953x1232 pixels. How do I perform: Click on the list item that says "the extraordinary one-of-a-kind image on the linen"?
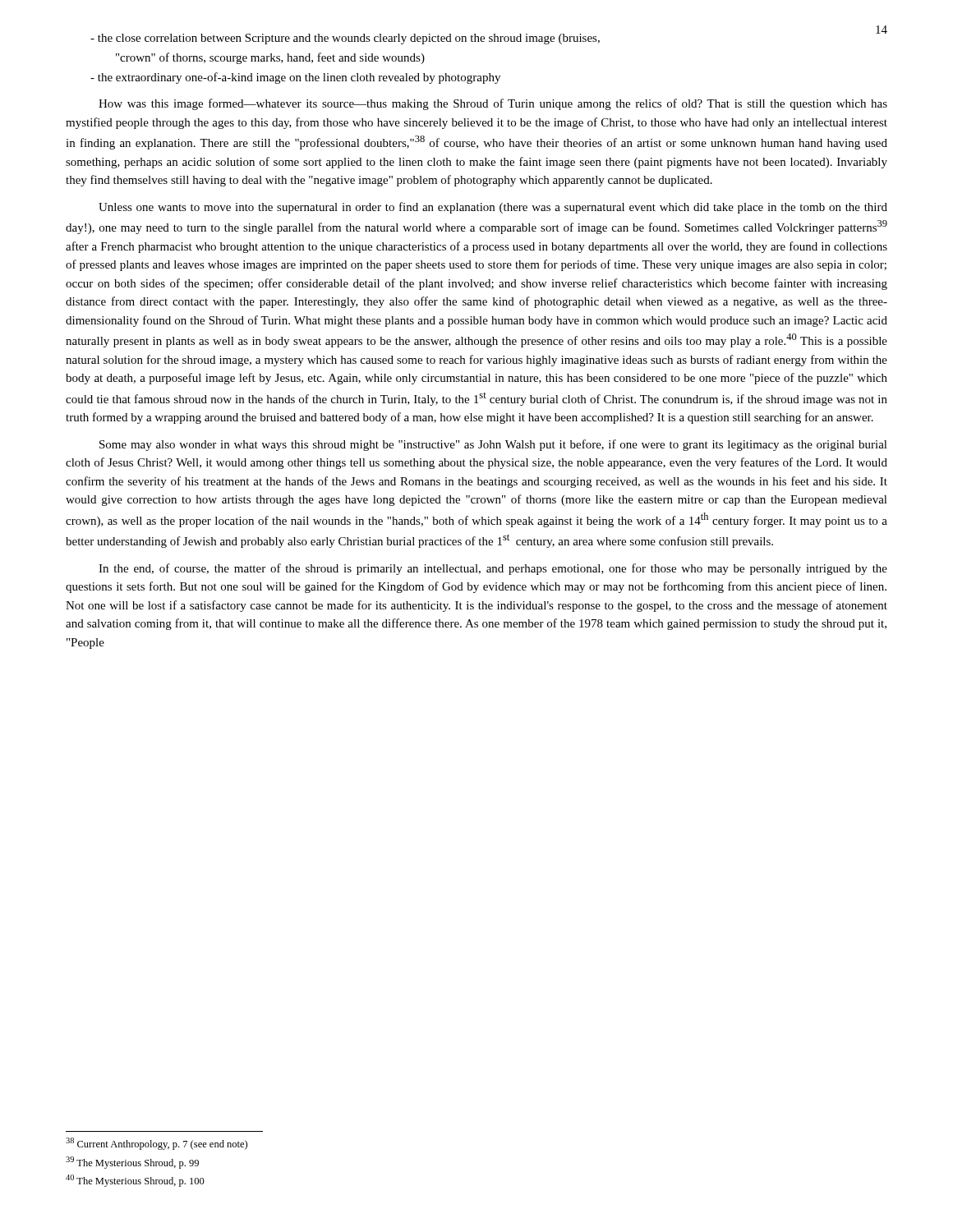pos(296,77)
